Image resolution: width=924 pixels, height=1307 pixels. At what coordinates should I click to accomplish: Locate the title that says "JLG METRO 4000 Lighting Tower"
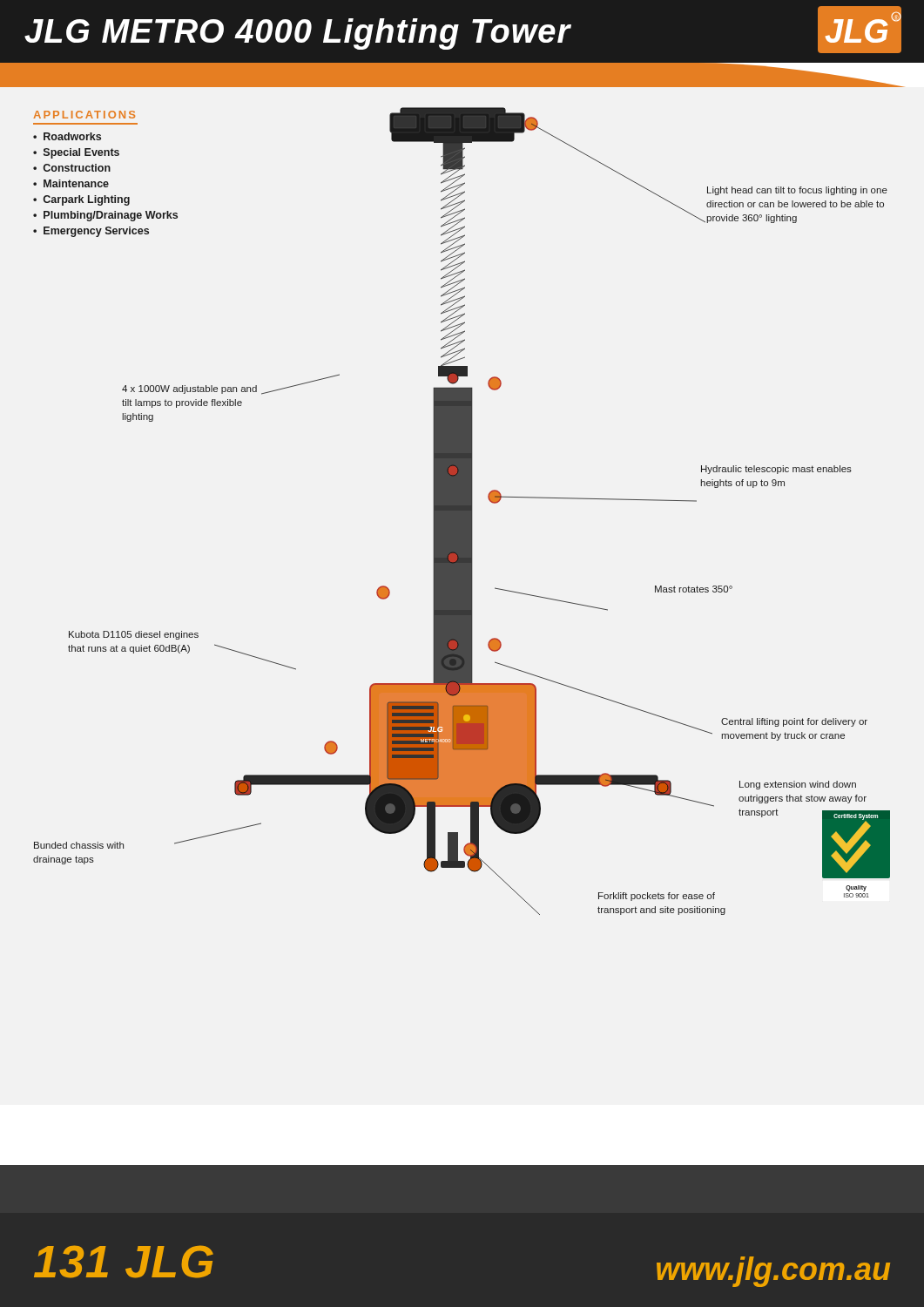(x=297, y=31)
